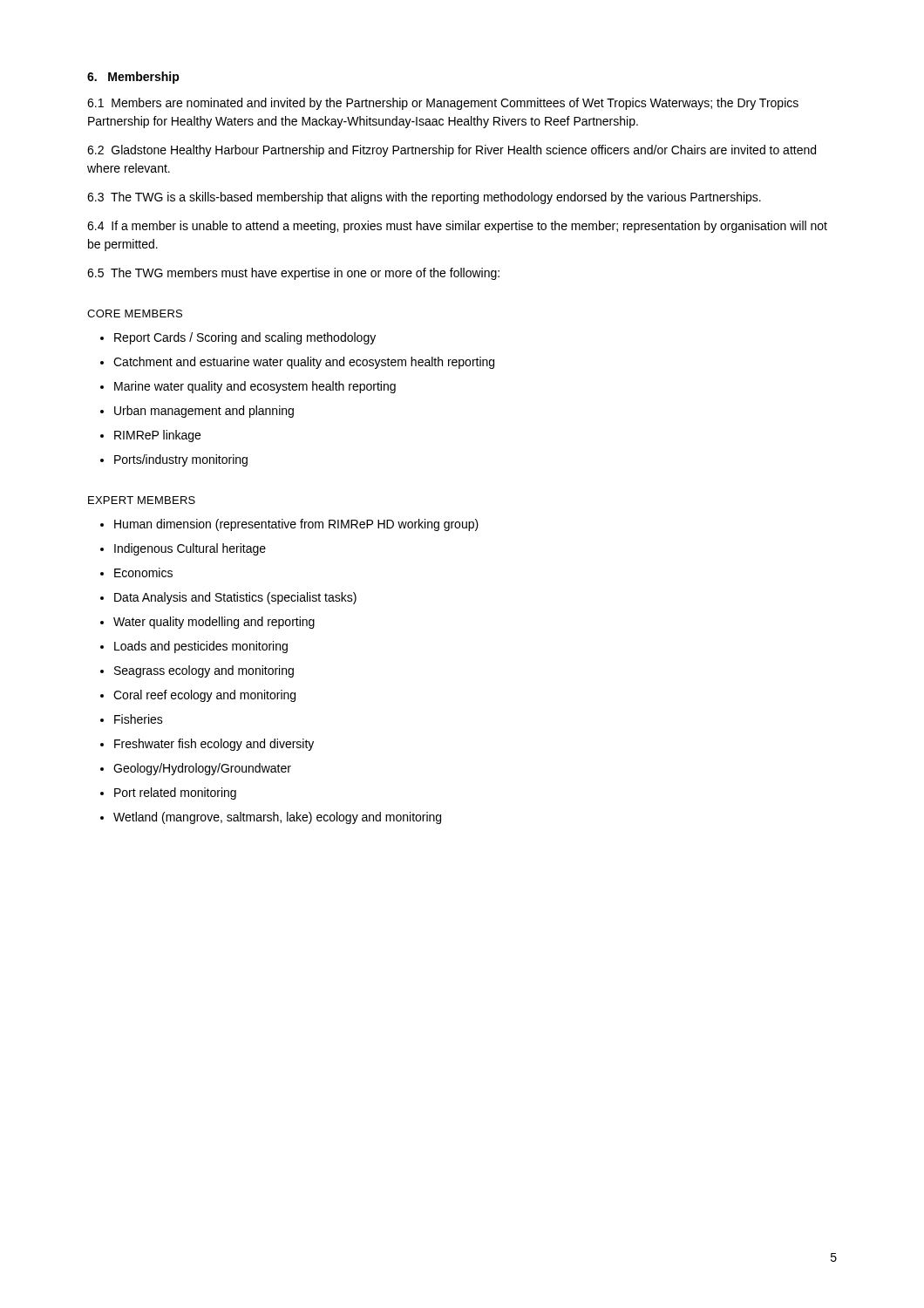Find the list item containing "Freshwater fish ecology and diversity"
The width and height of the screenshot is (924, 1308).
tap(214, 744)
